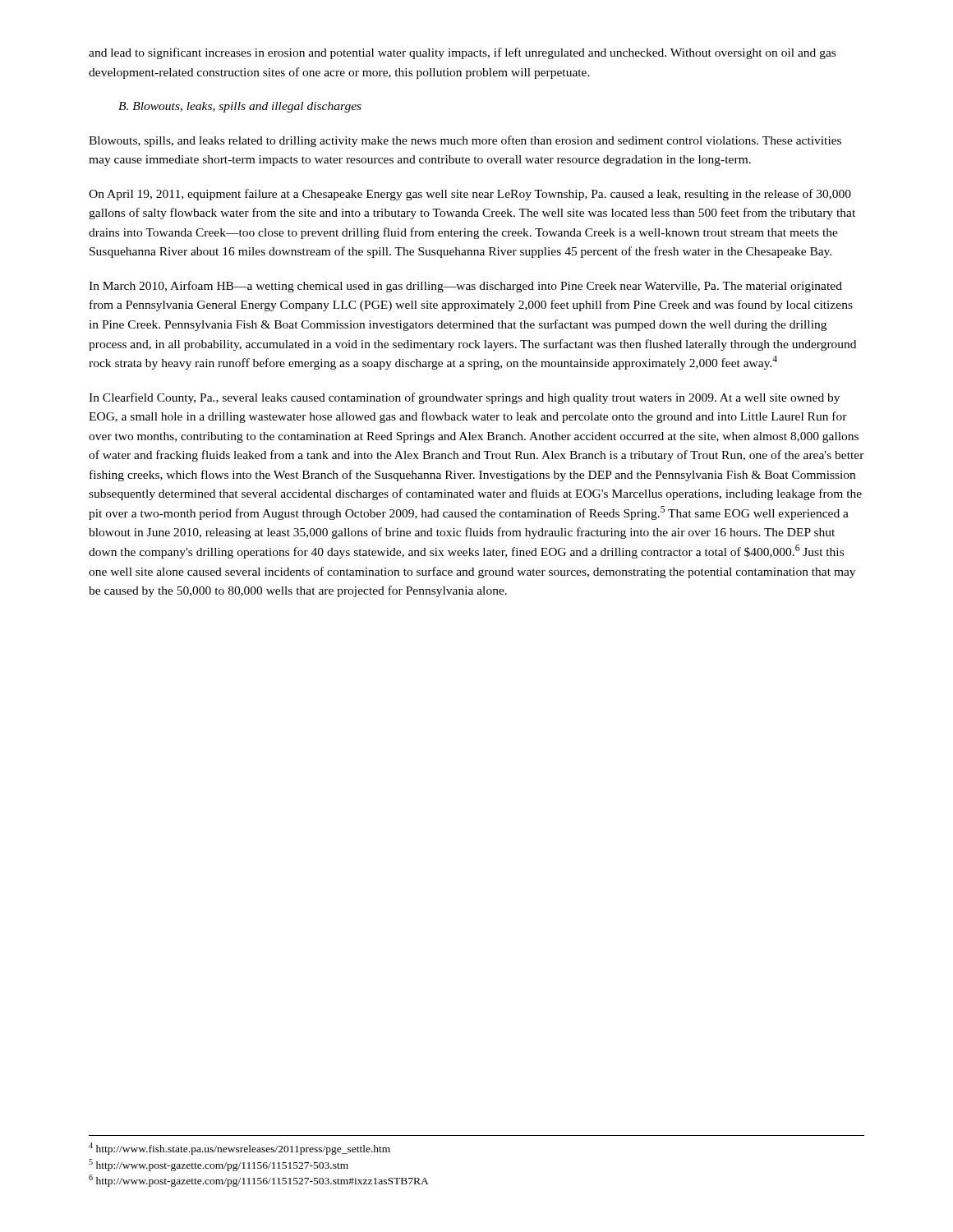Point to the passage starting "and lead to significant increases in"

(476, 62)
